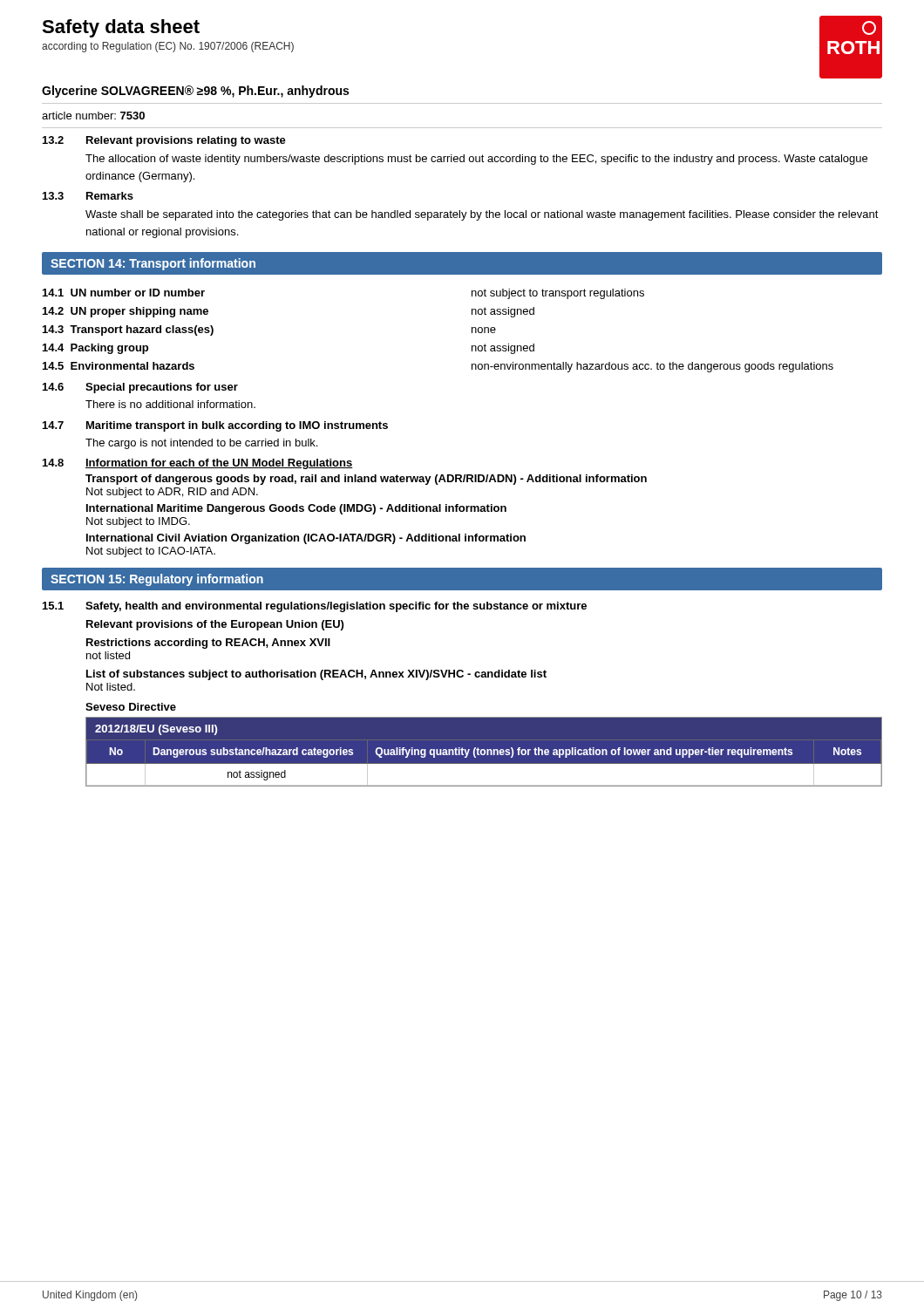Point to "SECTION 15: Regulatory information"
924x1308 pixels.
[x=157, y=579]
